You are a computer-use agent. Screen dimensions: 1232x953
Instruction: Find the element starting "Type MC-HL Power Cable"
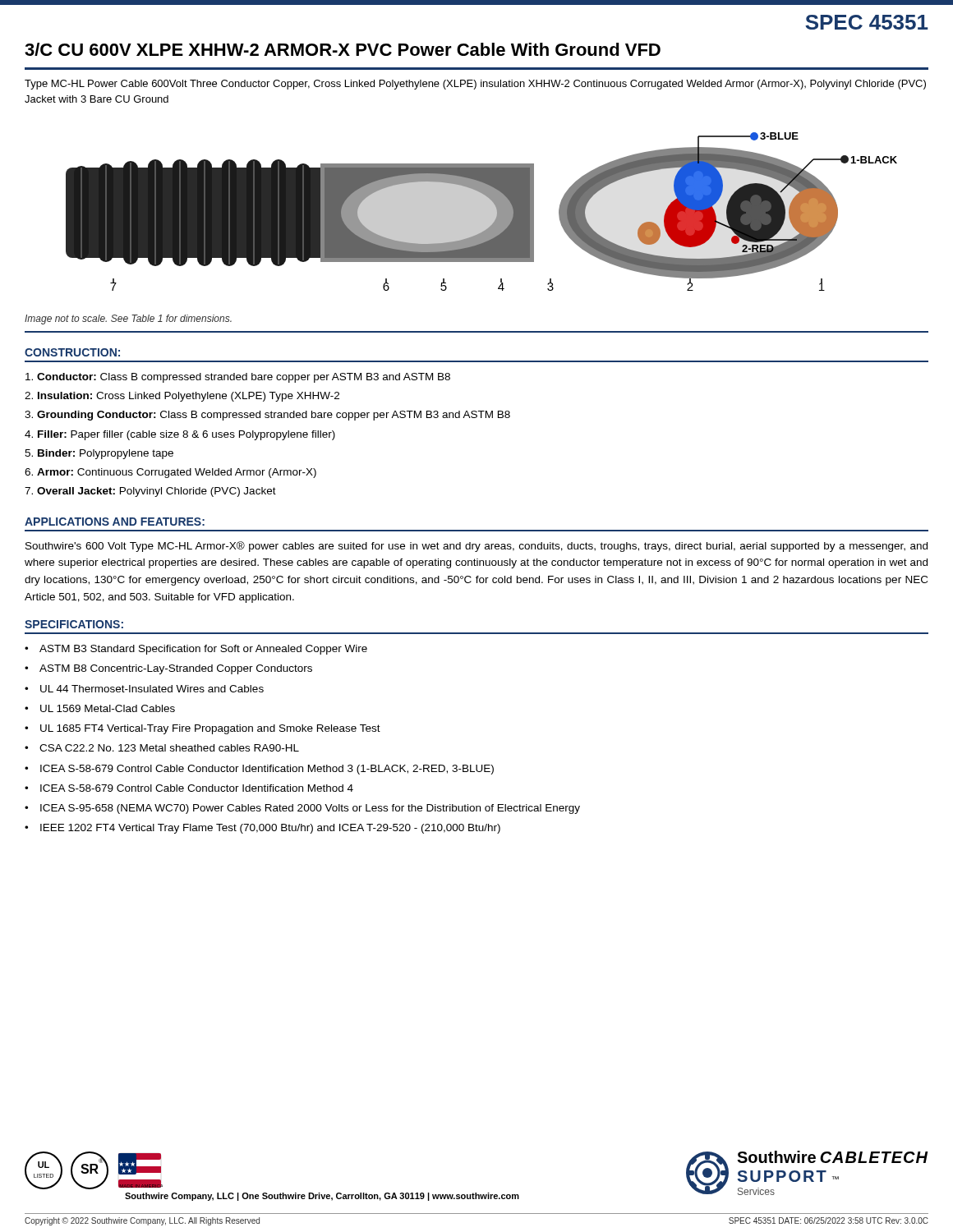coord(476,91)
